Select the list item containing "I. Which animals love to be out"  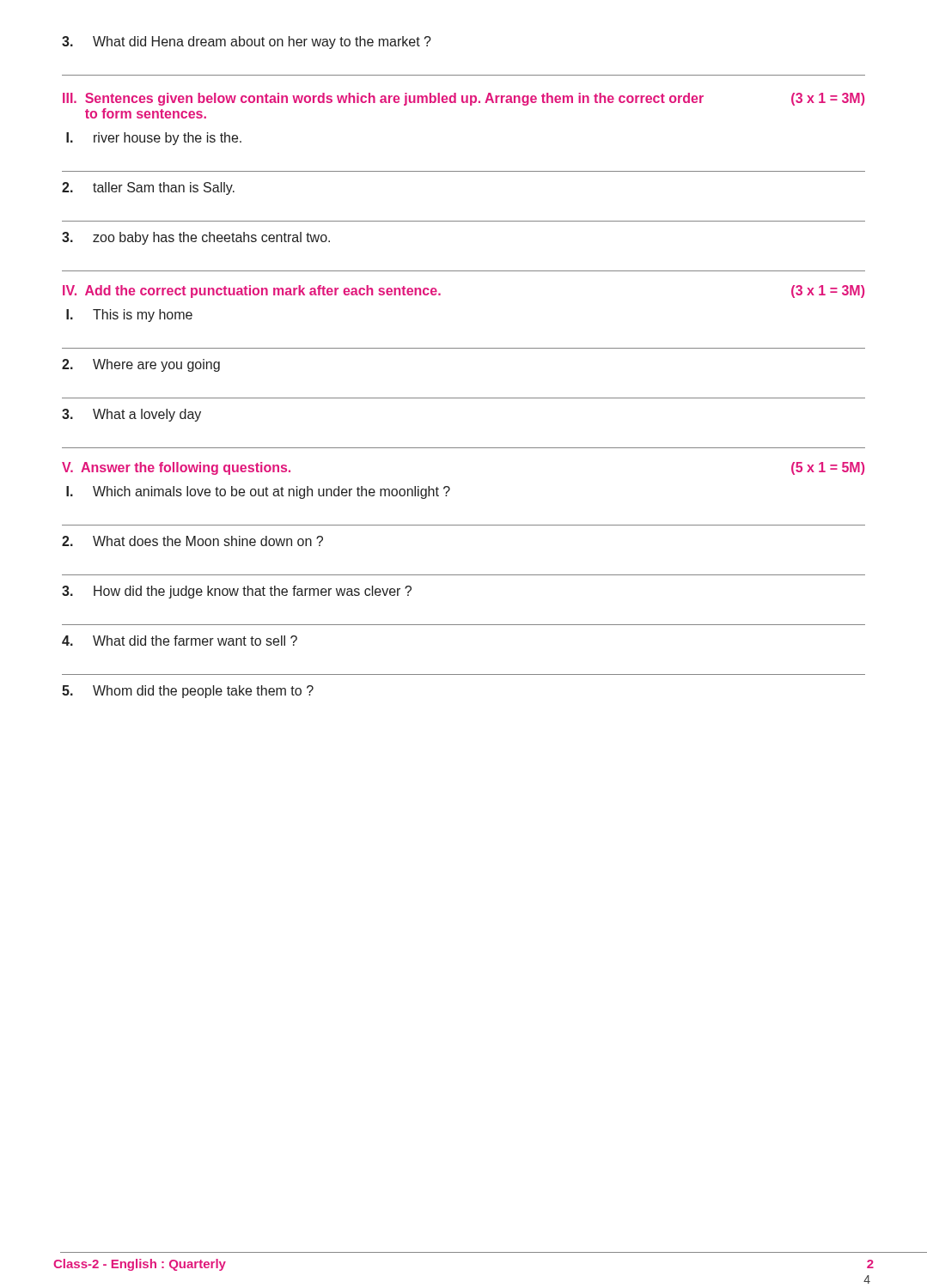(x=256, y=492)
